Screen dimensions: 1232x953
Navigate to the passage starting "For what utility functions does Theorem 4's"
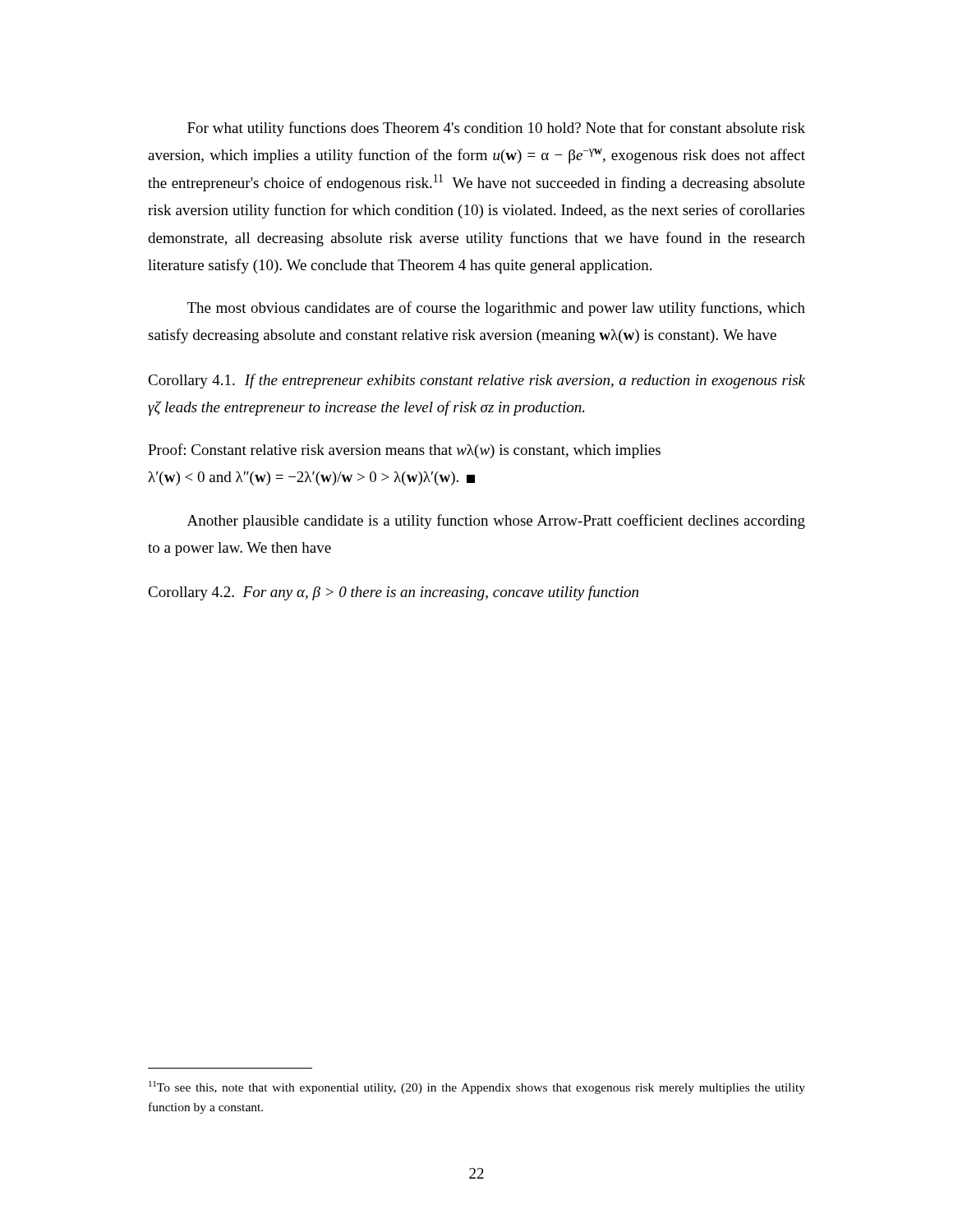click(x=476, y=231)
